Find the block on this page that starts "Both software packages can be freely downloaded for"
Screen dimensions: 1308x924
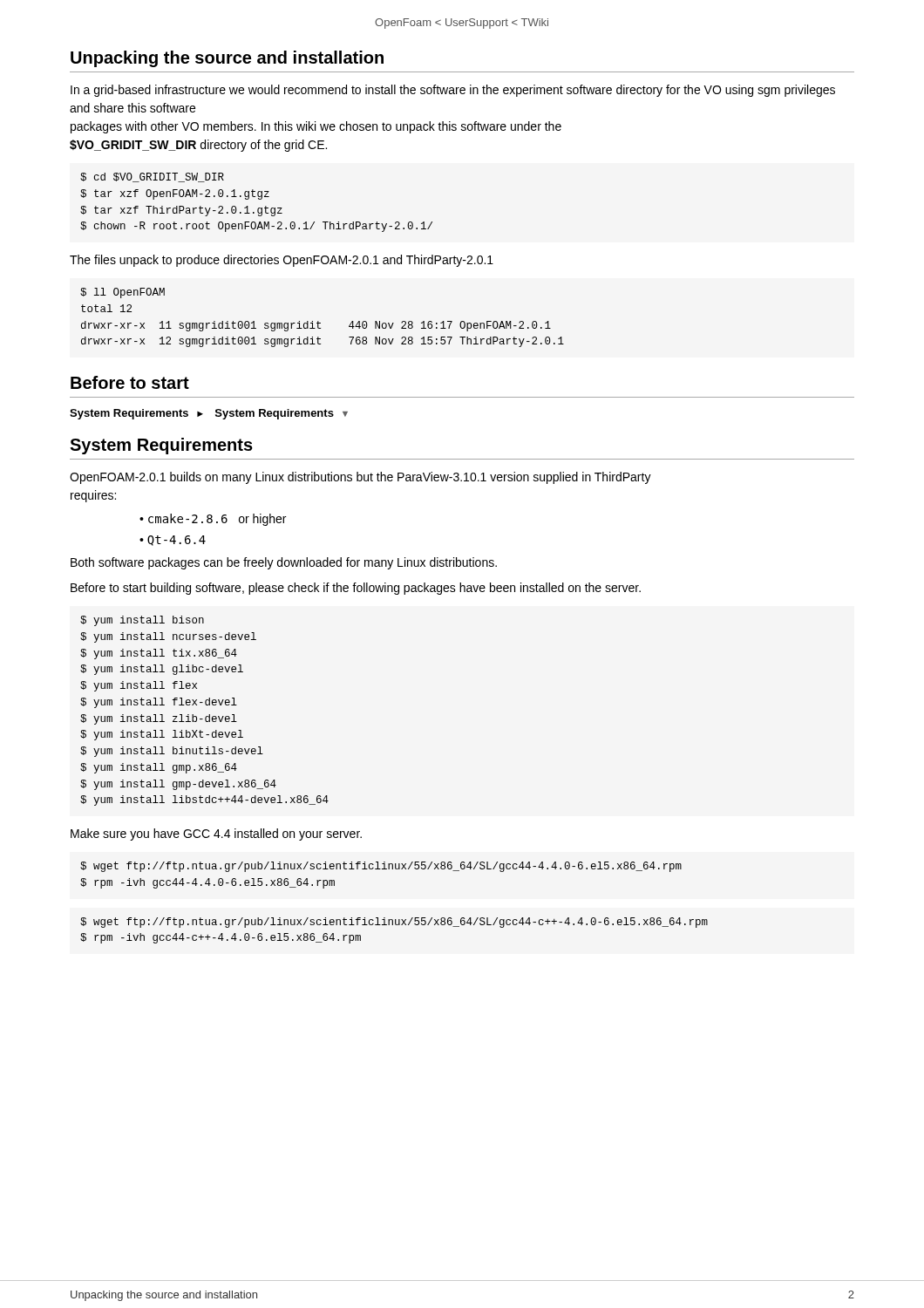click(462, 563)
